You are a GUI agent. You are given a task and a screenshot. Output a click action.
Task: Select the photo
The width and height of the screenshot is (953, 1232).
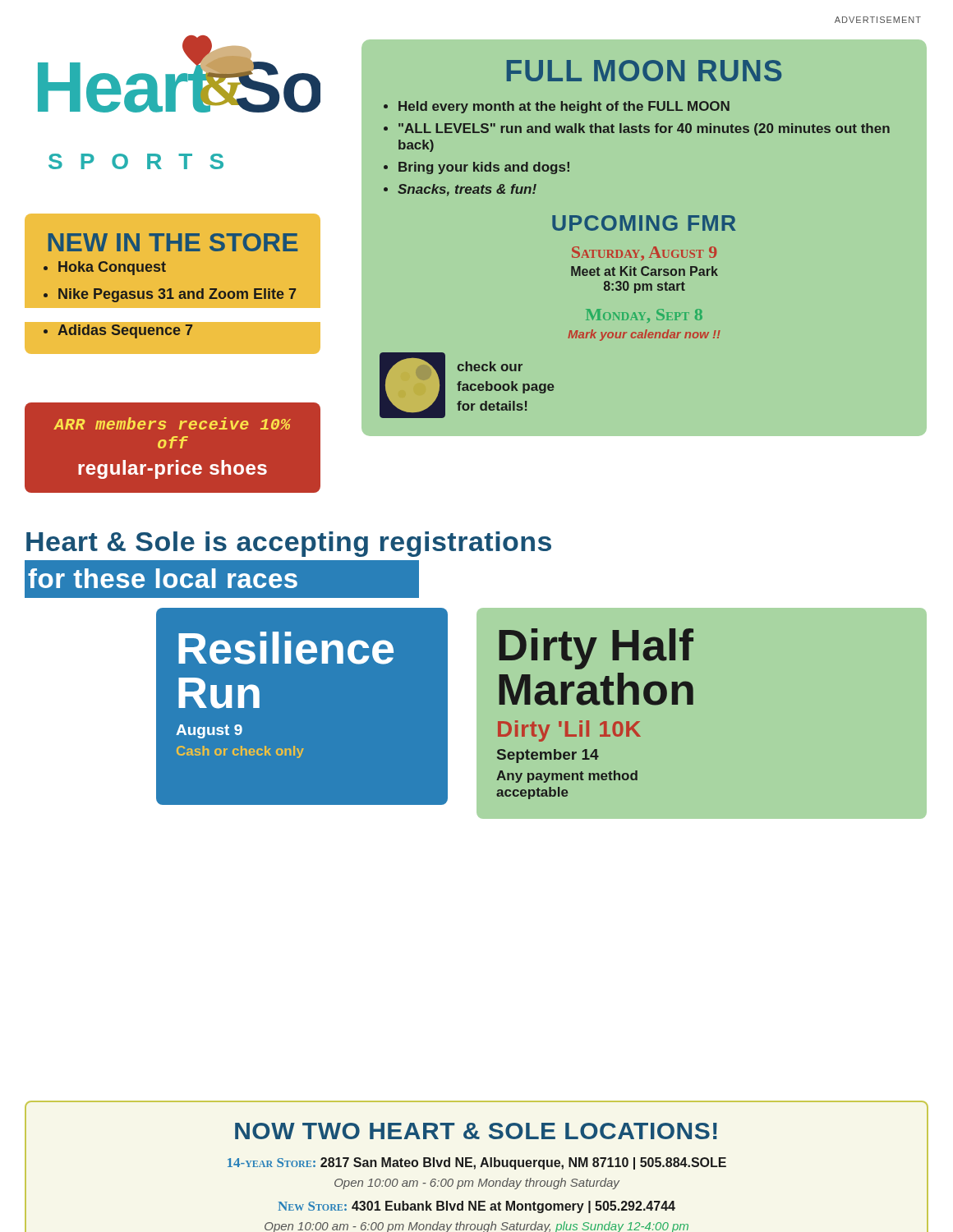click(412, 387)
